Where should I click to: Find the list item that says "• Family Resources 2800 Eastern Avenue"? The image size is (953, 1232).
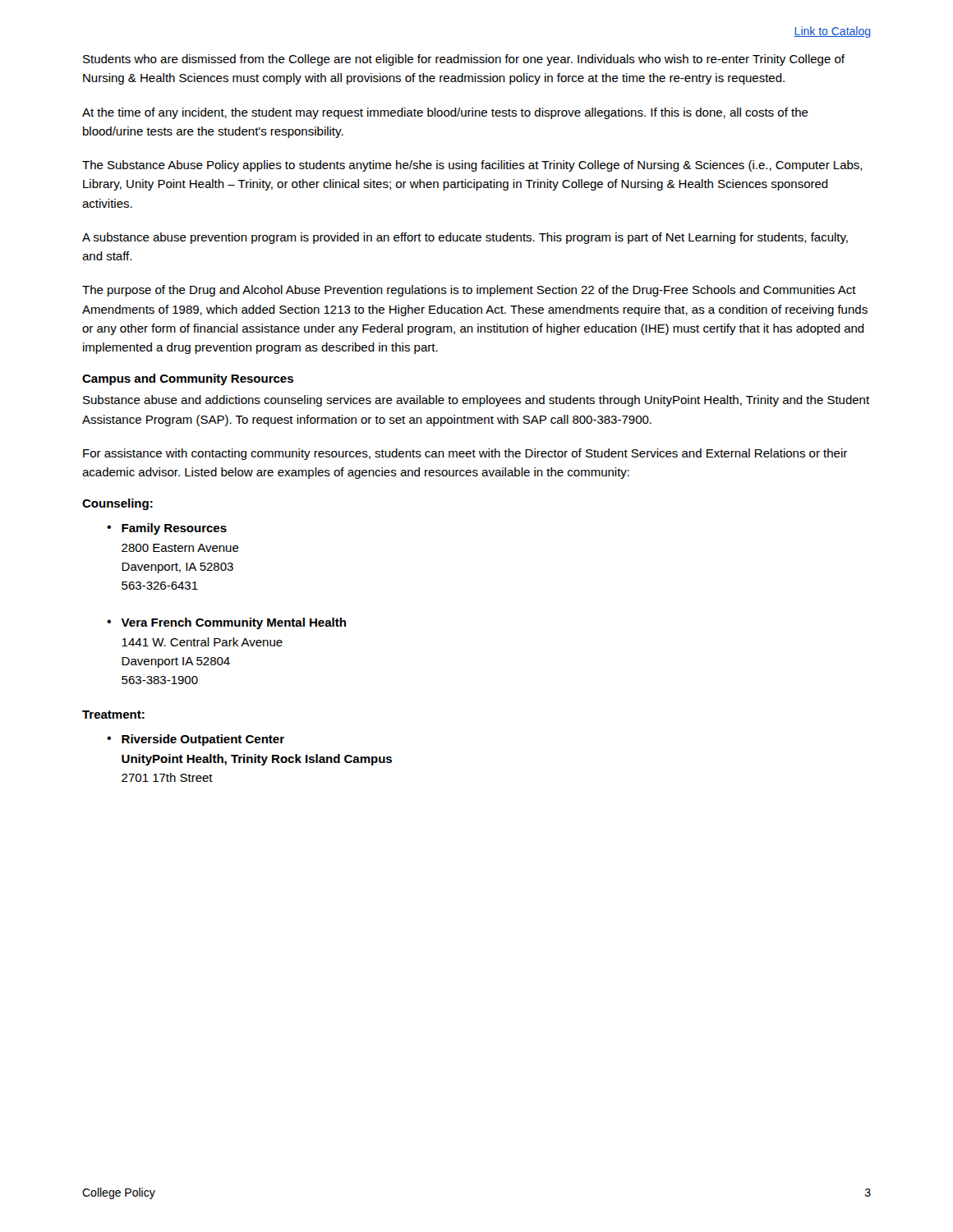pos(173,557)
